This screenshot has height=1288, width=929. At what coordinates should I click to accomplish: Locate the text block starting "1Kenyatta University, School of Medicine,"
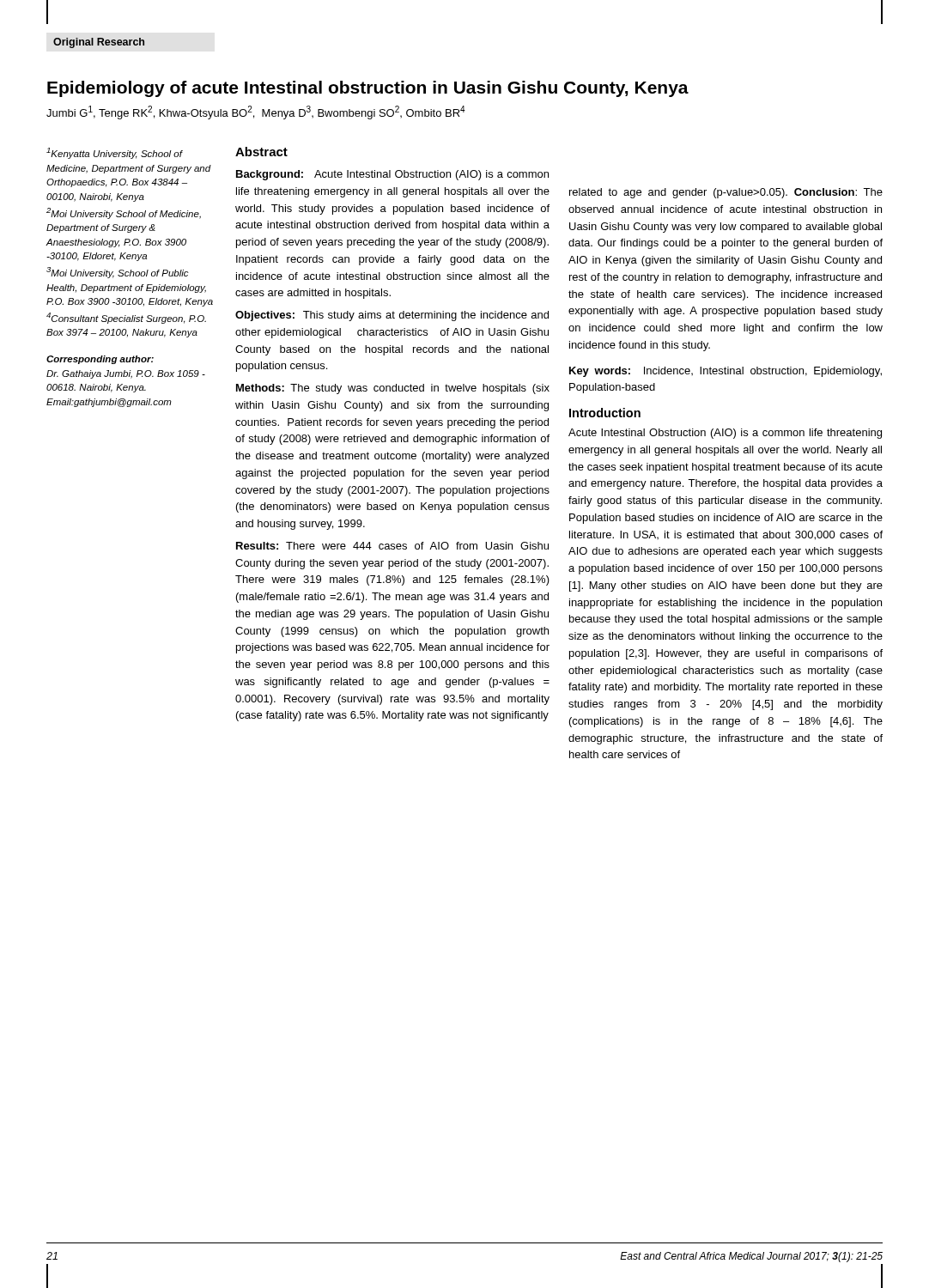pos(130,241)
